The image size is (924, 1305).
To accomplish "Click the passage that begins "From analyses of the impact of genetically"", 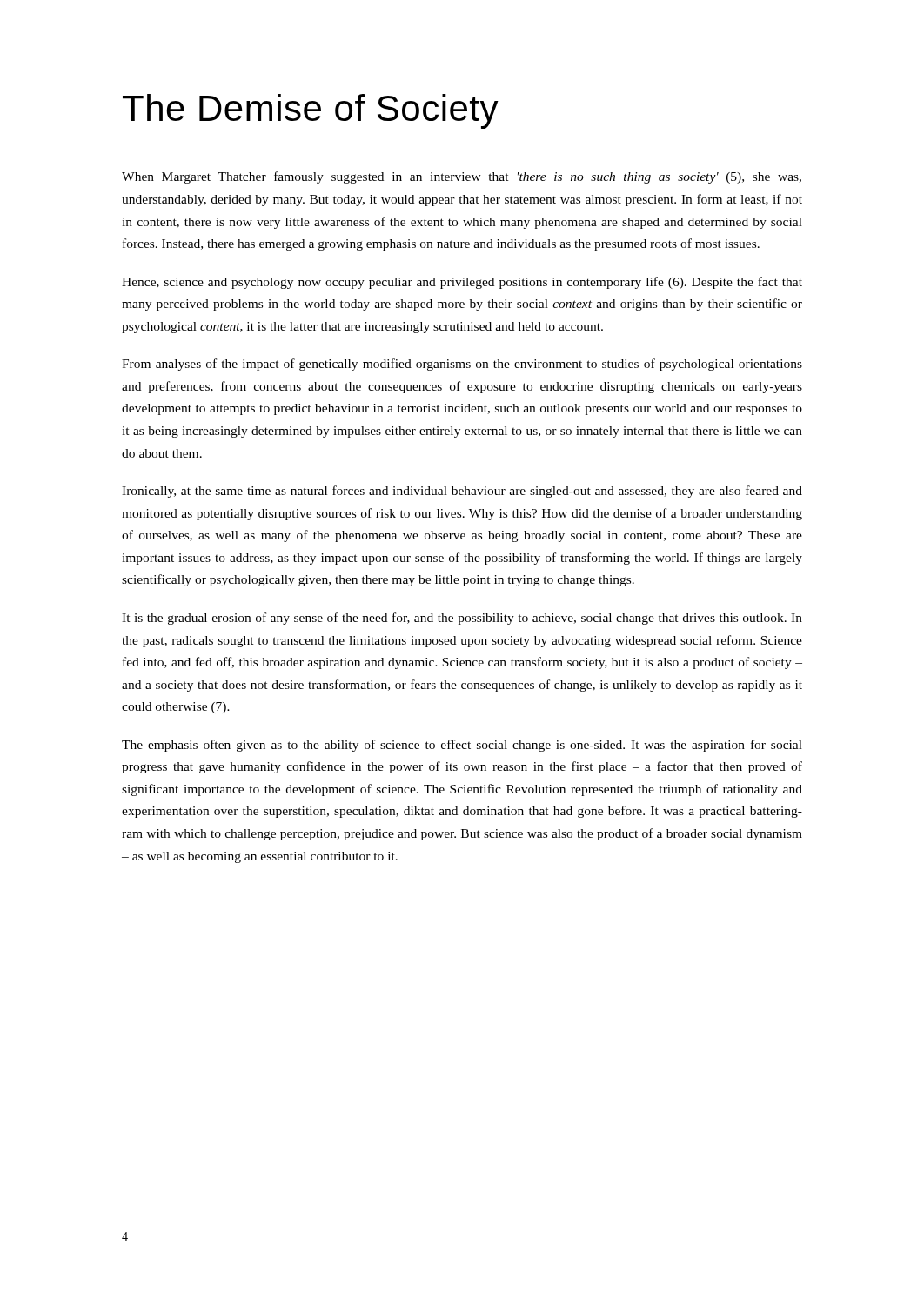I will pos(462,408).
